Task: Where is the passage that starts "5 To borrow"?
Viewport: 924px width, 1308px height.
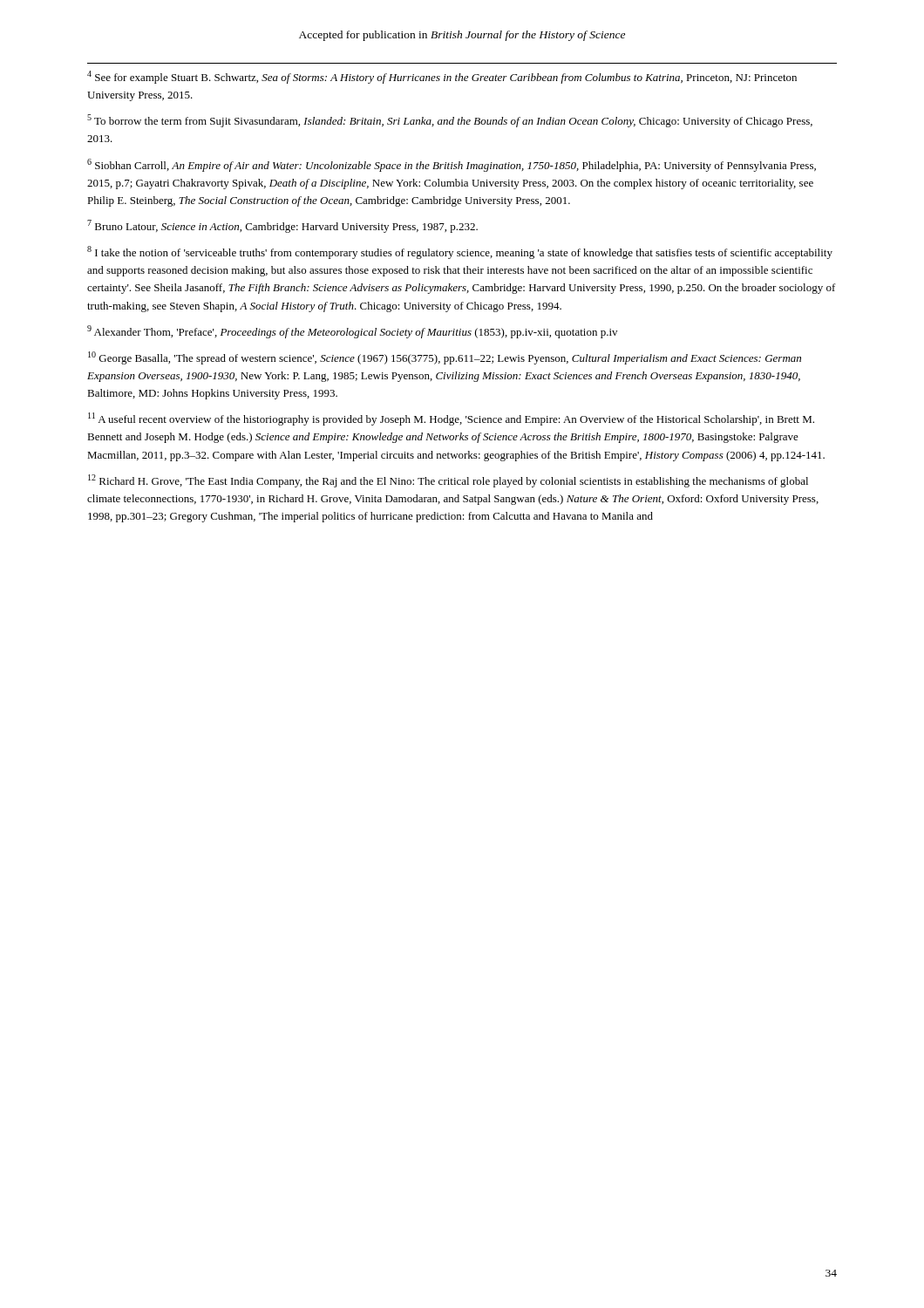Action: click(450, 129)
